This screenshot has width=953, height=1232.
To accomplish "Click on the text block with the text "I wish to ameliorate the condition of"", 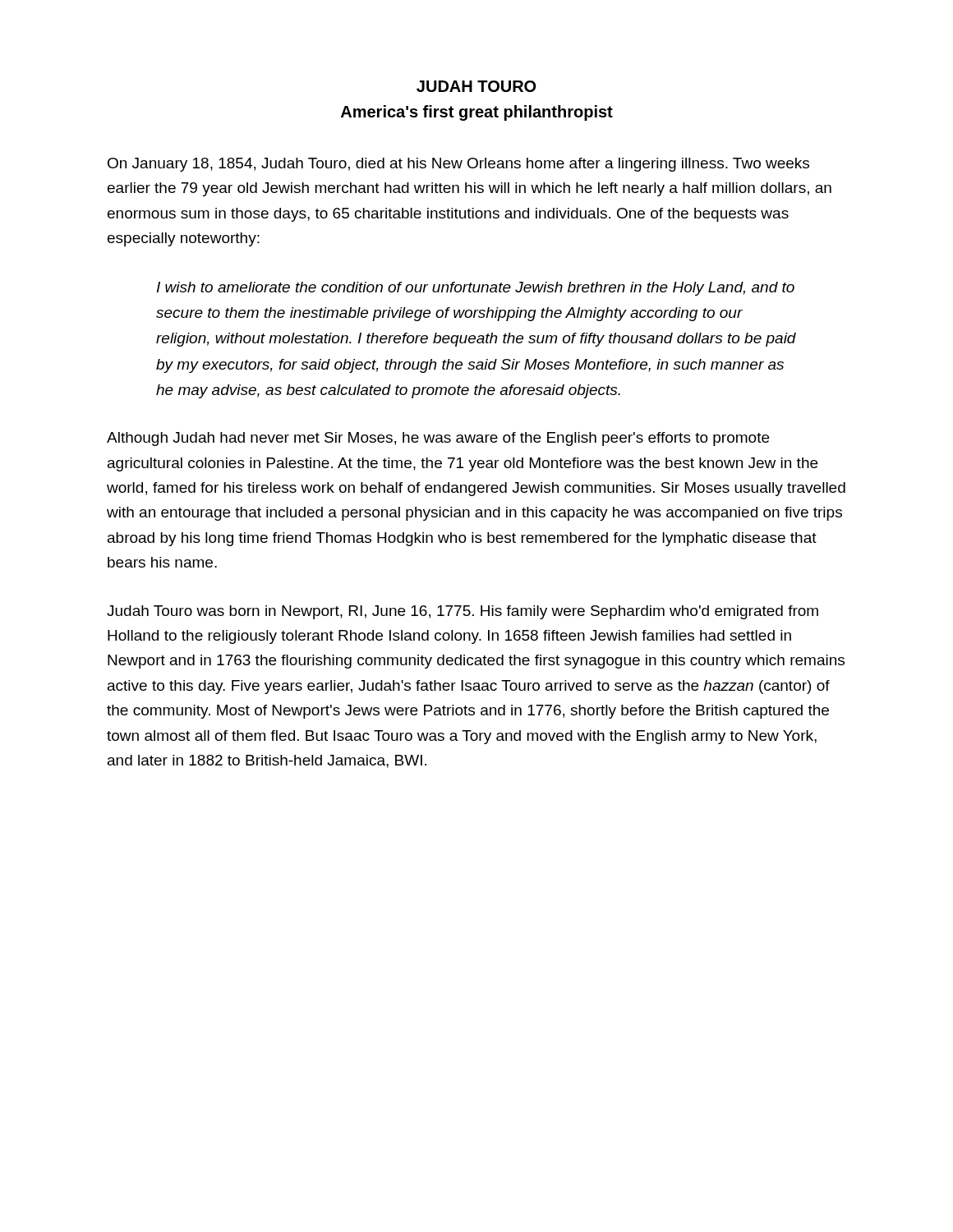I will 476,338.
